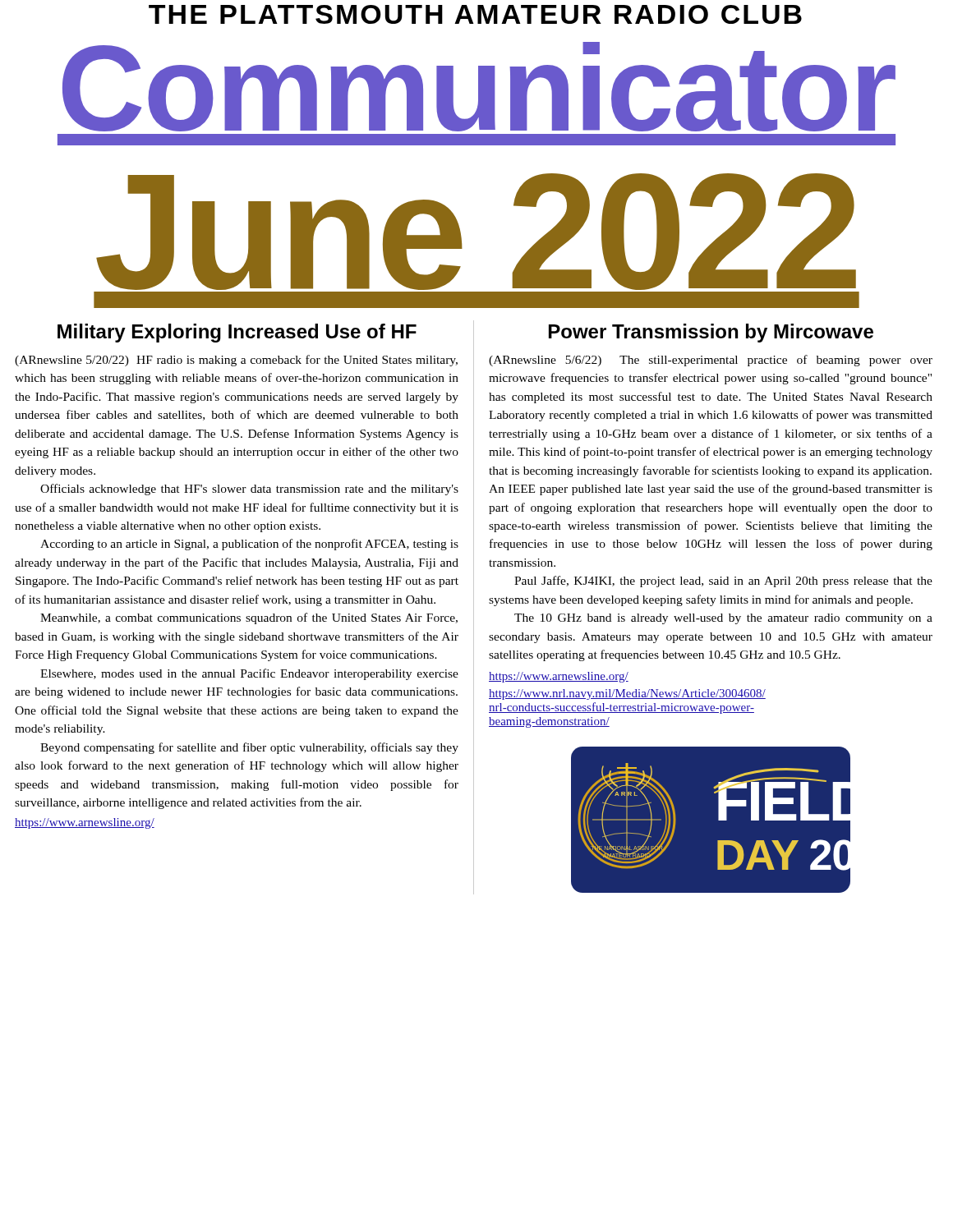Find the logo

pyautogui.click(x=711, y=820)
